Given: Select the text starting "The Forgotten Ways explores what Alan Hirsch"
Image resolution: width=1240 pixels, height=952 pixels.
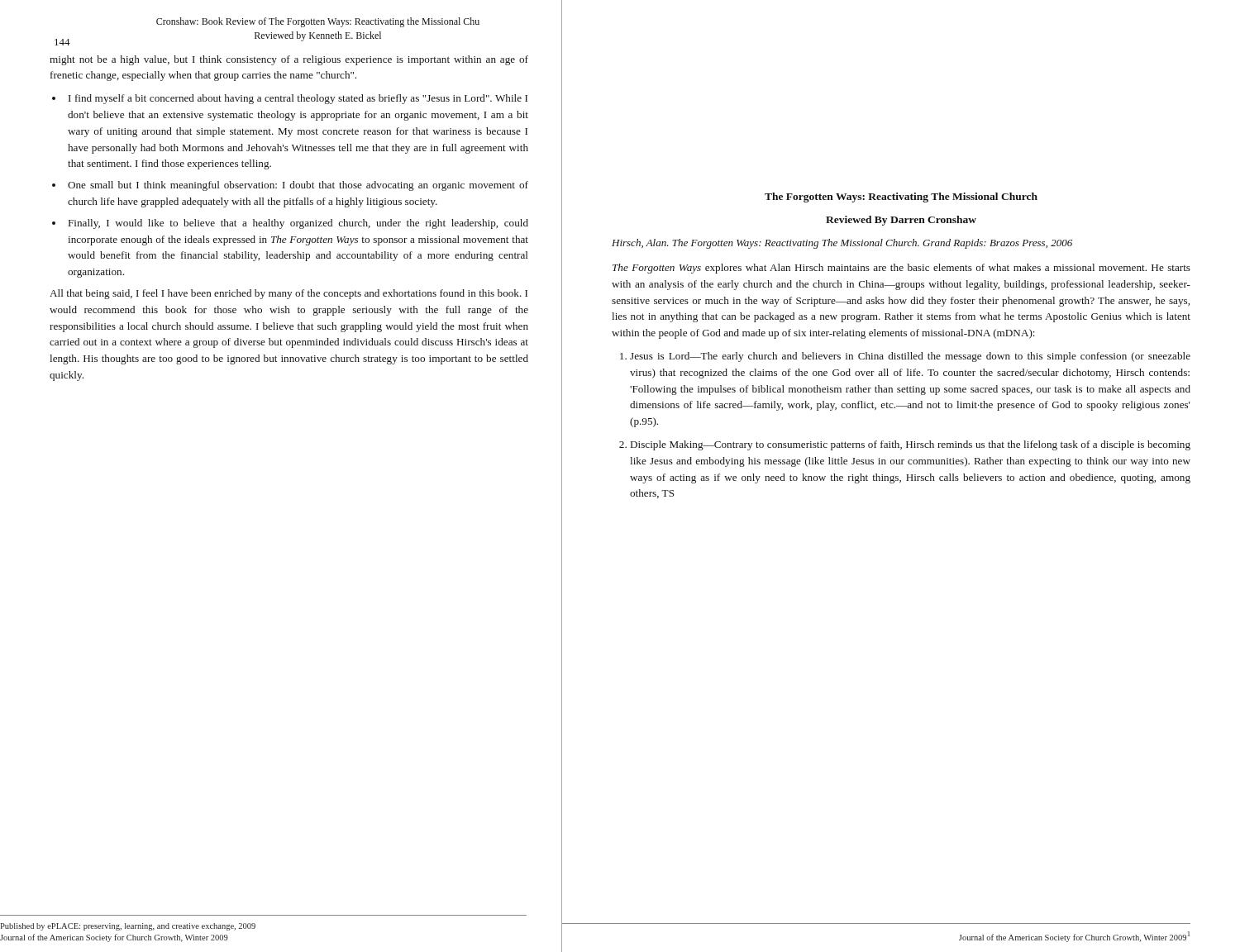Looking at the screenshot, I should point(901,300).
